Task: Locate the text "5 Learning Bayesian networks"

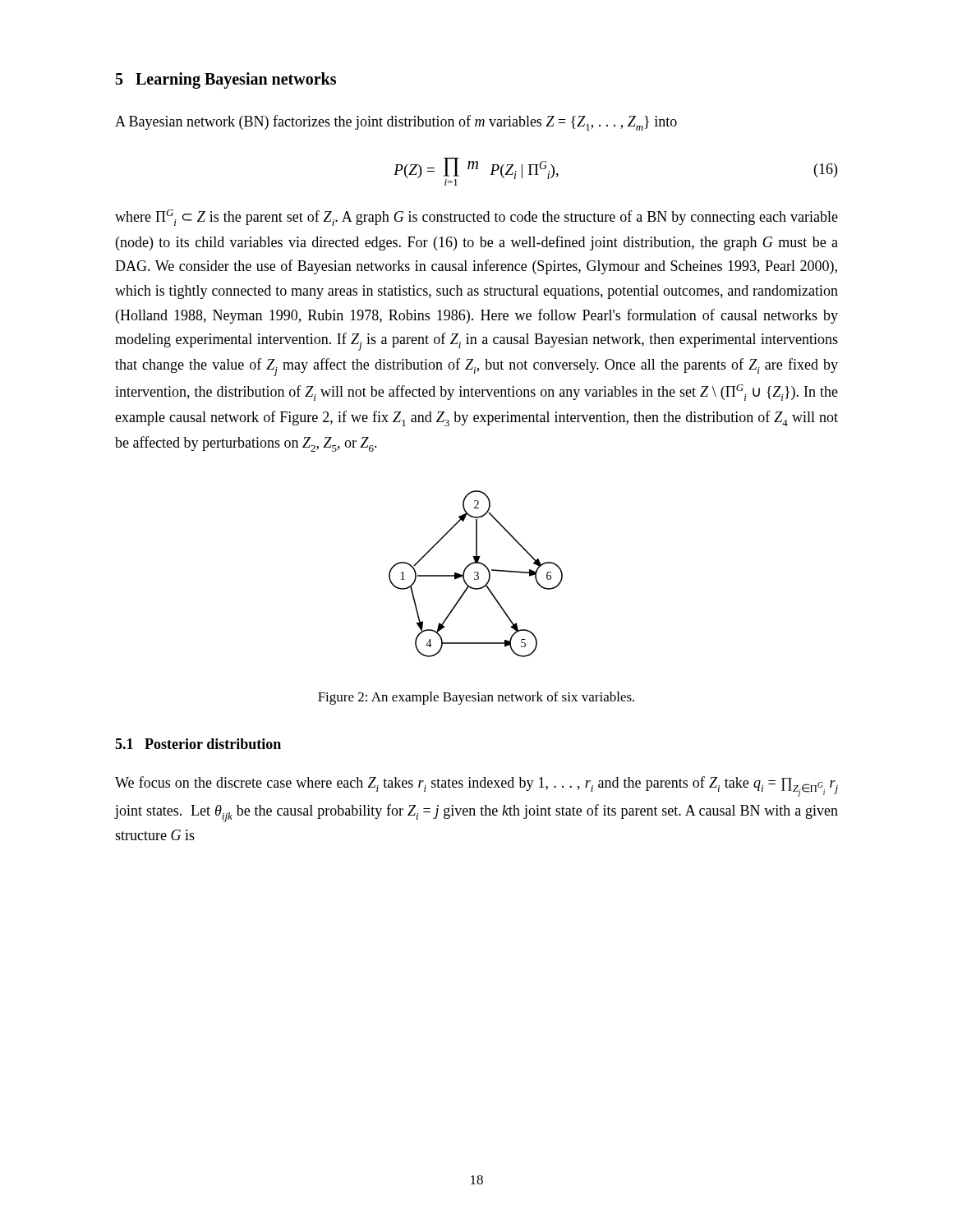Action: click(x=226, y=80)
